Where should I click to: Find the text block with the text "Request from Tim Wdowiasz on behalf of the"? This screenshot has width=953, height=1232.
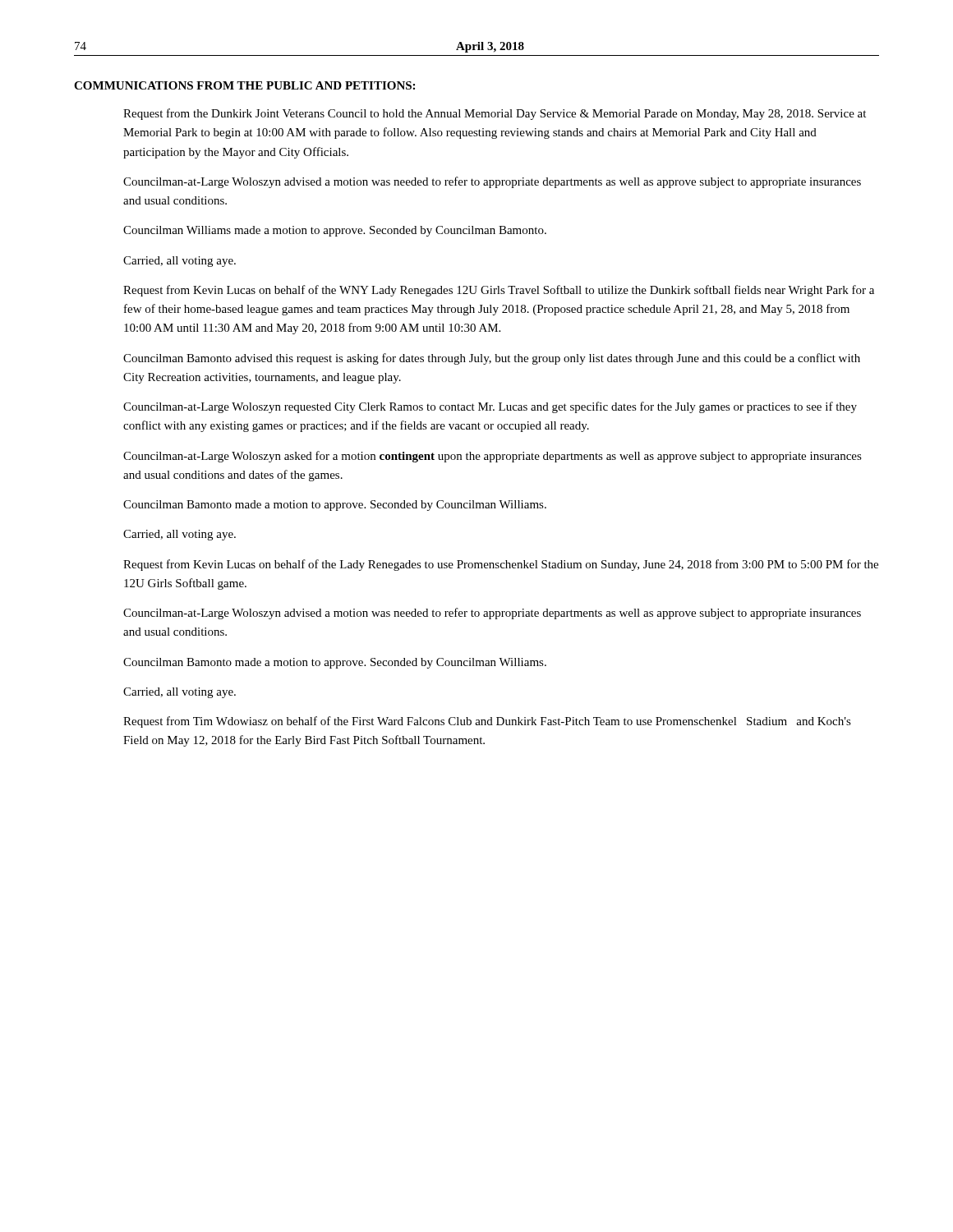pos(487,731)
